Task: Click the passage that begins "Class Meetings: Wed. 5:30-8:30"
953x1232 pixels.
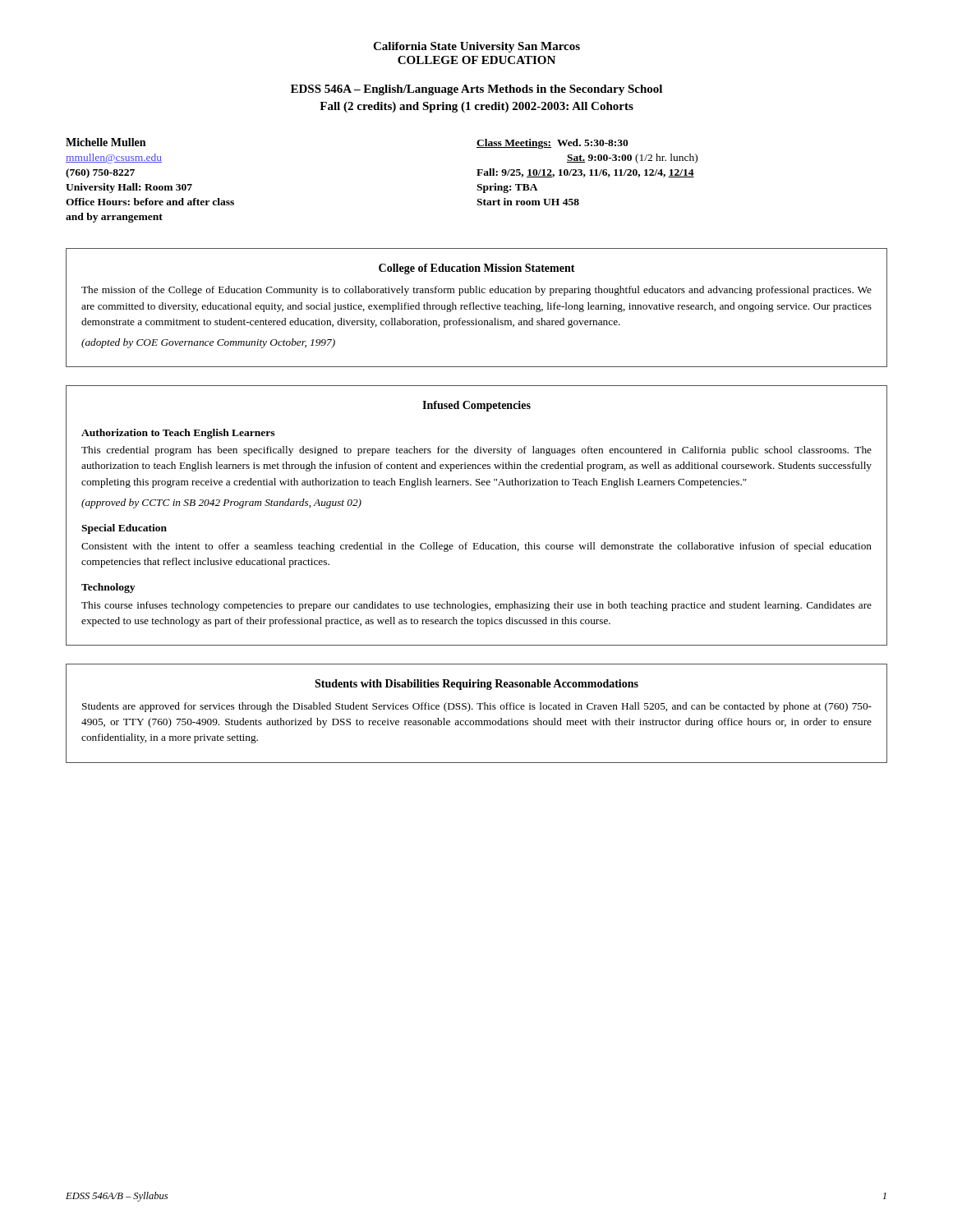Action: click(x=682, y=172)
